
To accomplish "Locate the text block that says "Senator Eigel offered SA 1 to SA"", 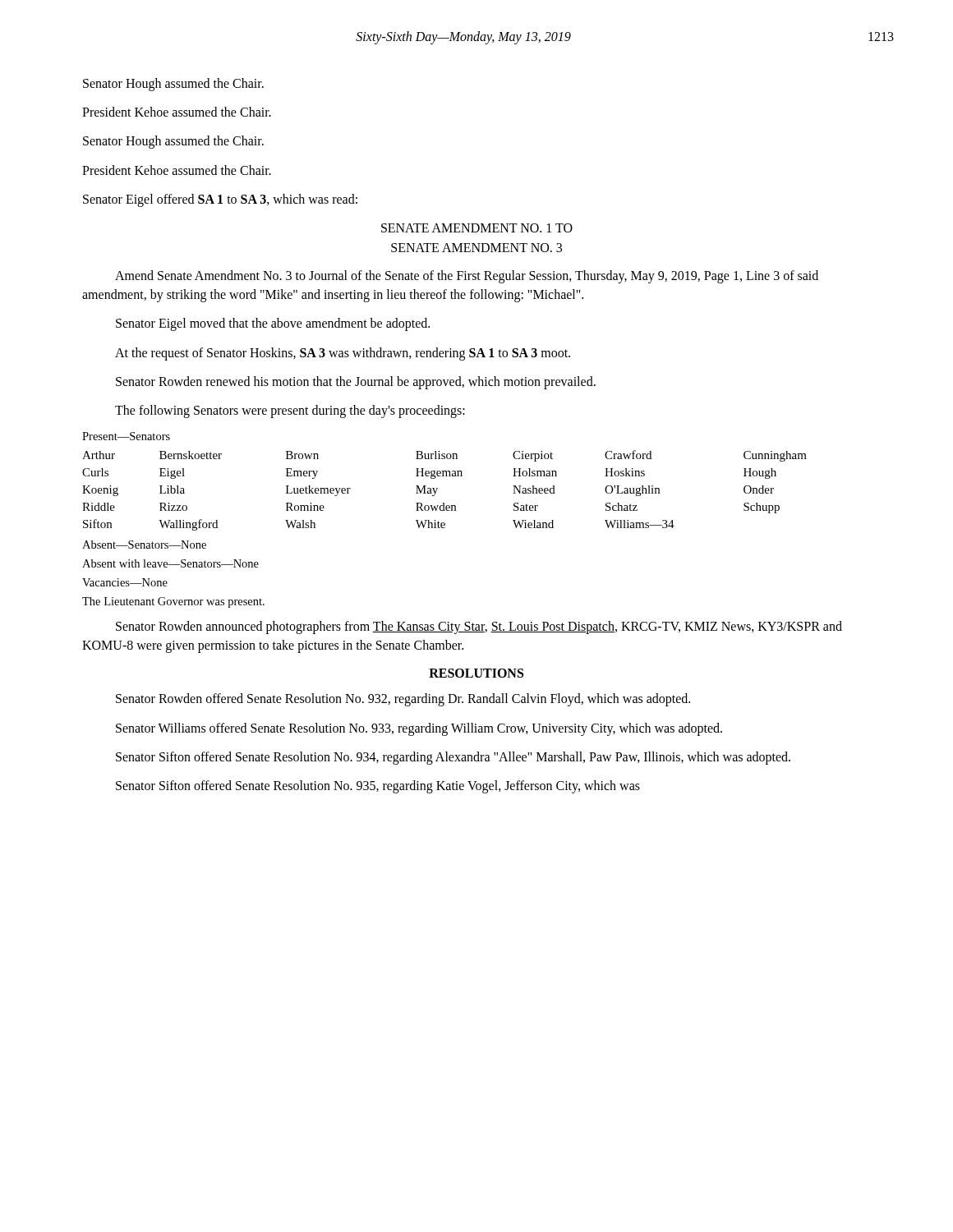I will [x=220, y=199].
